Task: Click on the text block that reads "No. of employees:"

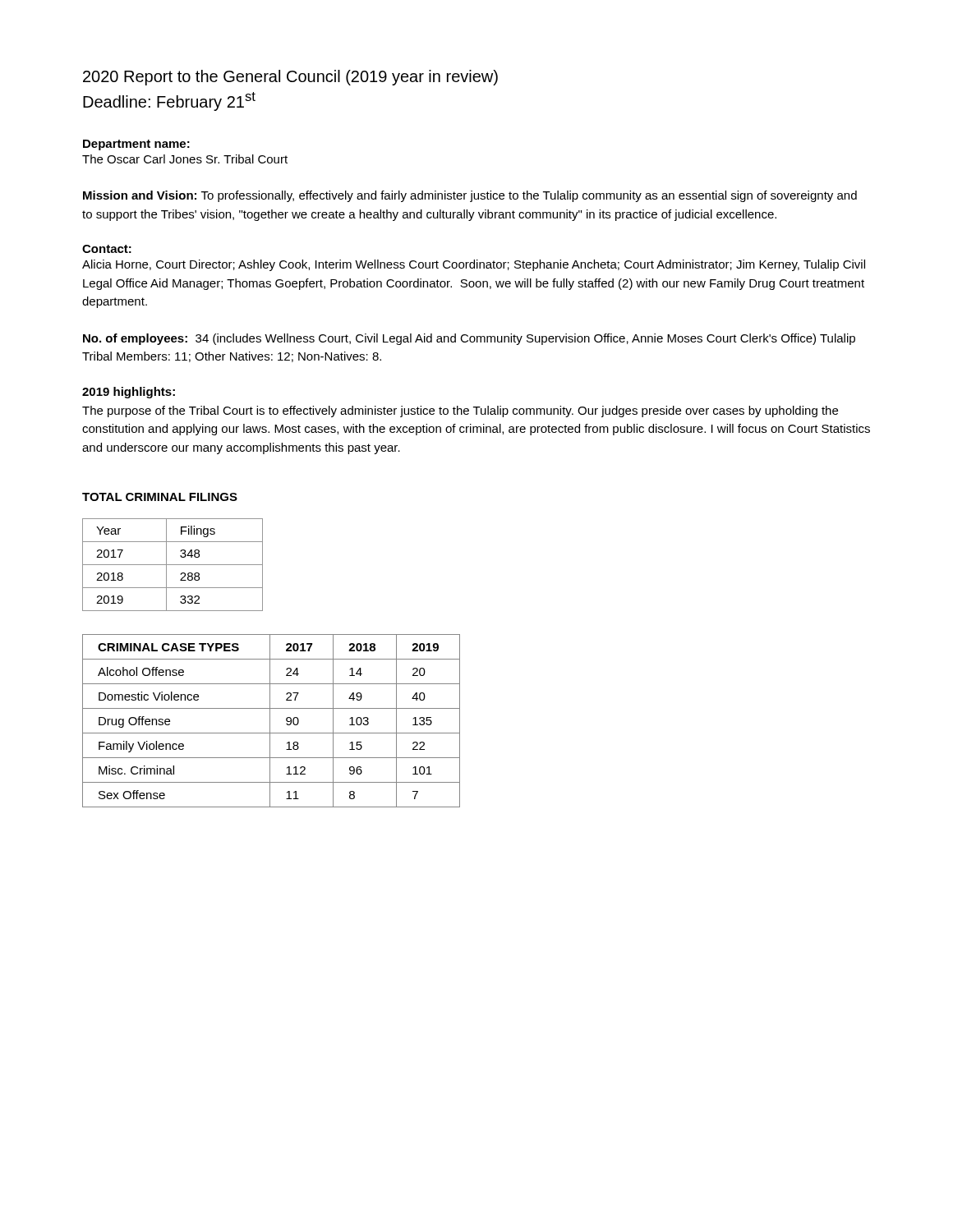Action: point(469,347)
